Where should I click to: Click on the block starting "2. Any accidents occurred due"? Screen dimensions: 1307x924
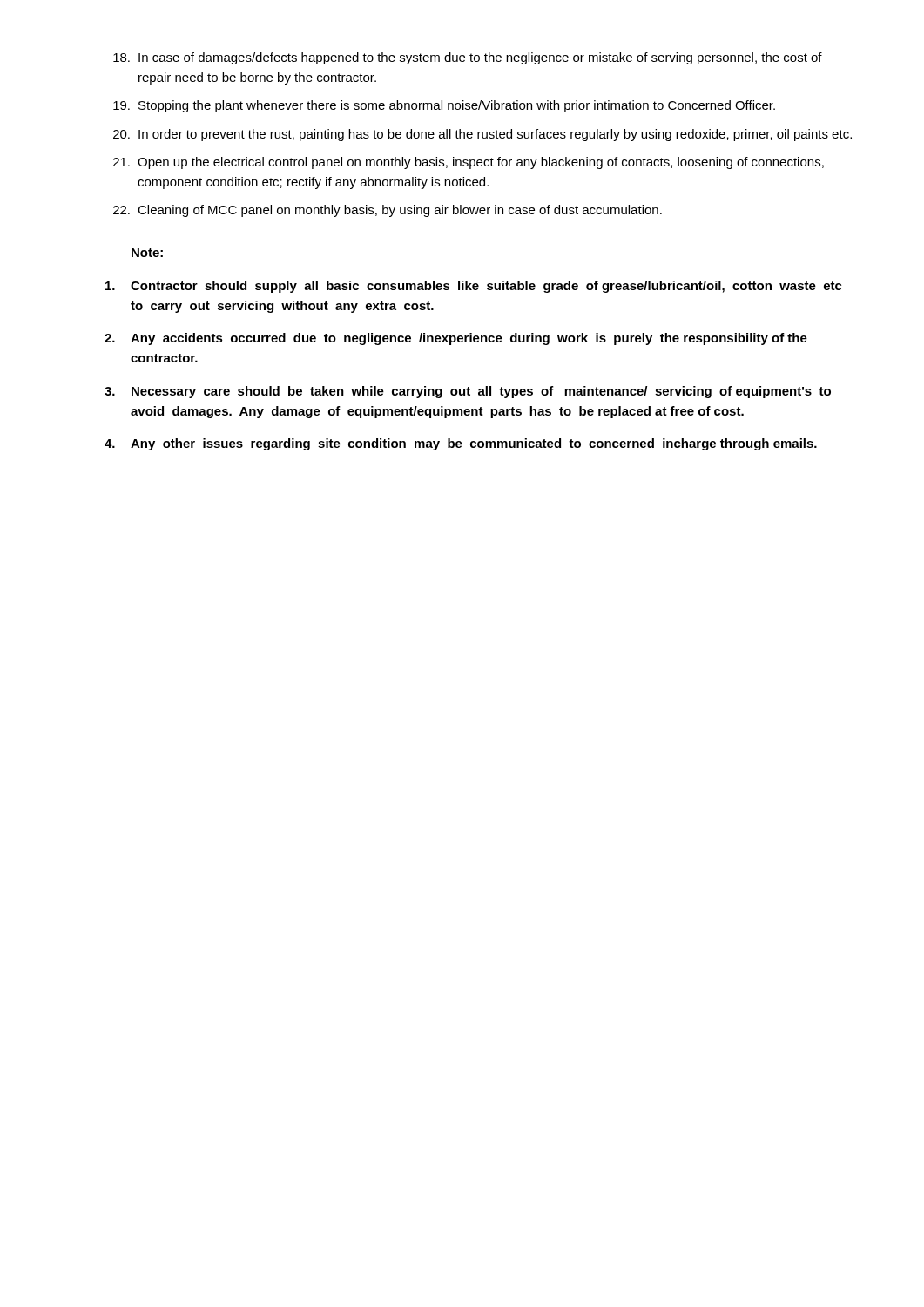click(479, 348)
